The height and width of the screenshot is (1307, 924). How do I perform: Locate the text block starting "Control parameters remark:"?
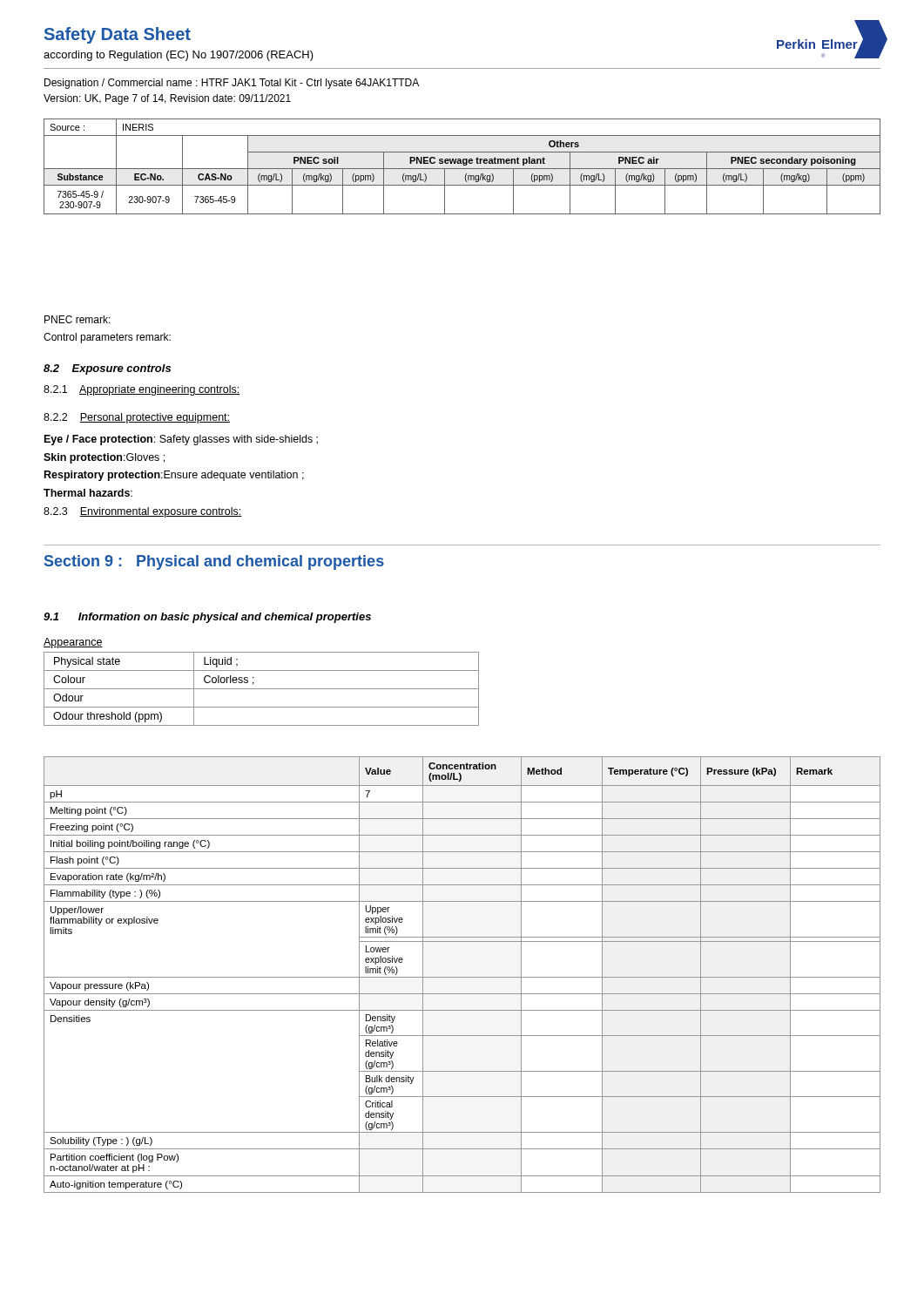coord(107,337)
